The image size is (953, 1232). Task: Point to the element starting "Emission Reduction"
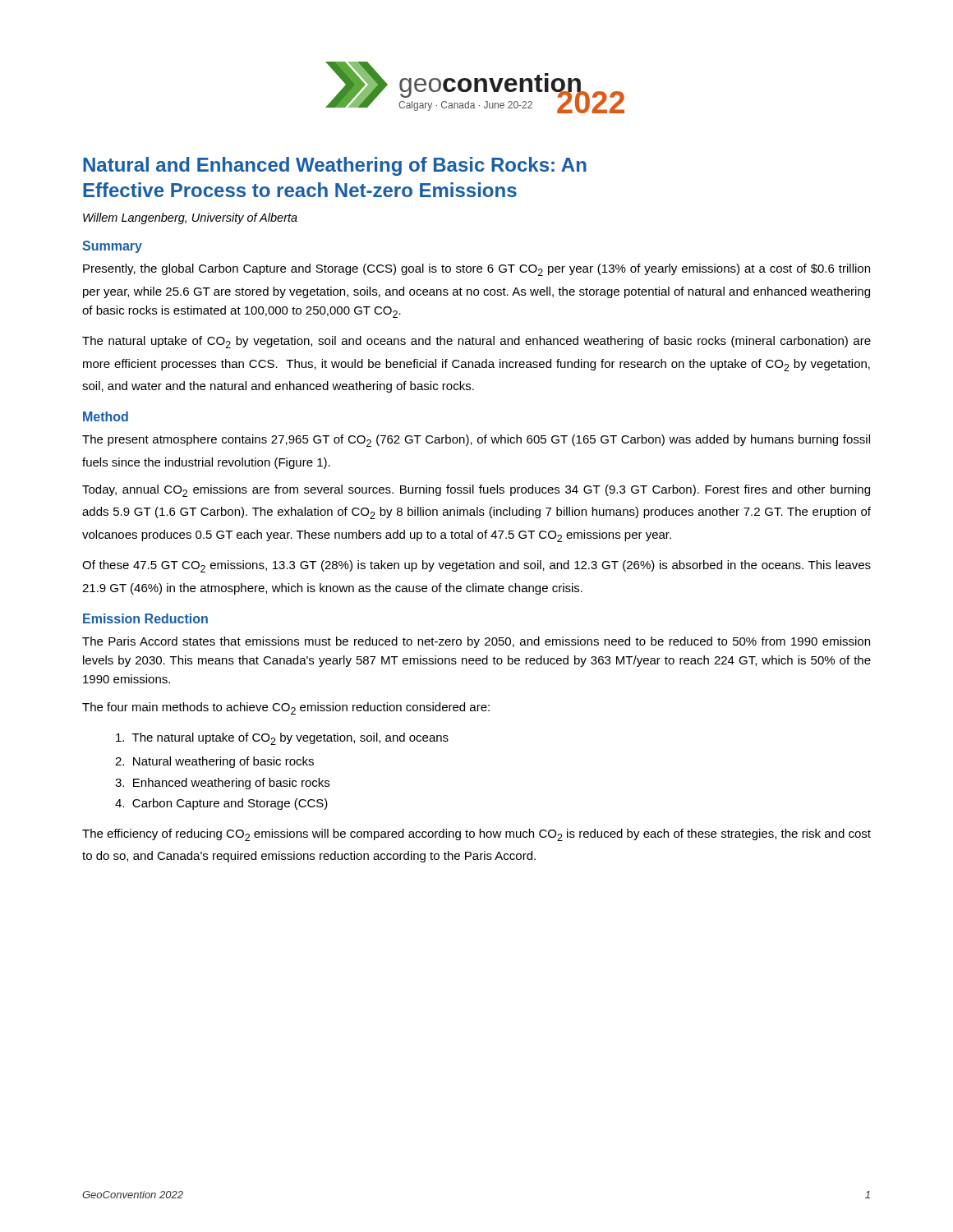145,619
